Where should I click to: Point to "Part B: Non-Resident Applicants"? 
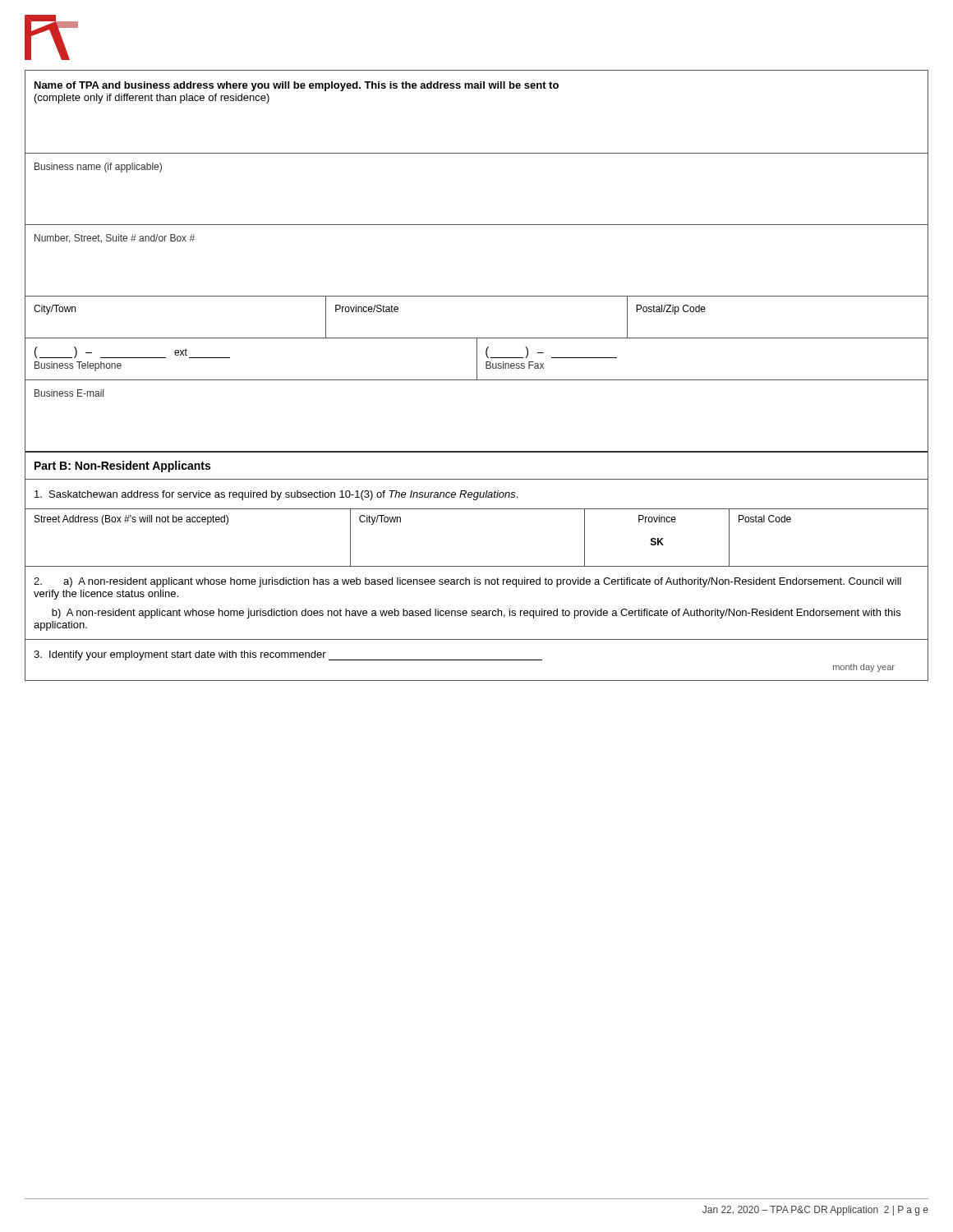tap(122, 466)
